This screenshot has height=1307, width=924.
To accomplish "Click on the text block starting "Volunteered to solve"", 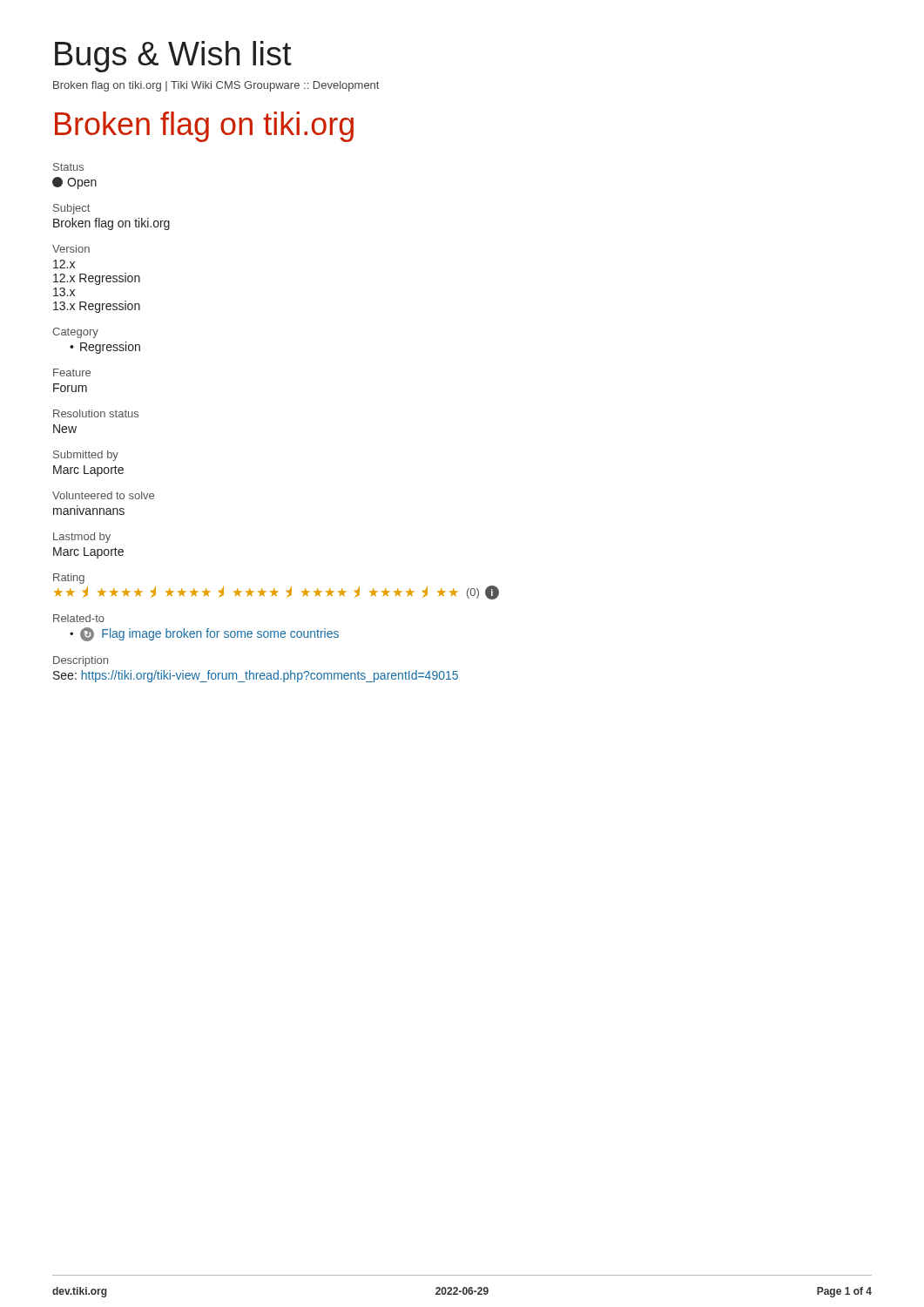I will coord(103,495).
